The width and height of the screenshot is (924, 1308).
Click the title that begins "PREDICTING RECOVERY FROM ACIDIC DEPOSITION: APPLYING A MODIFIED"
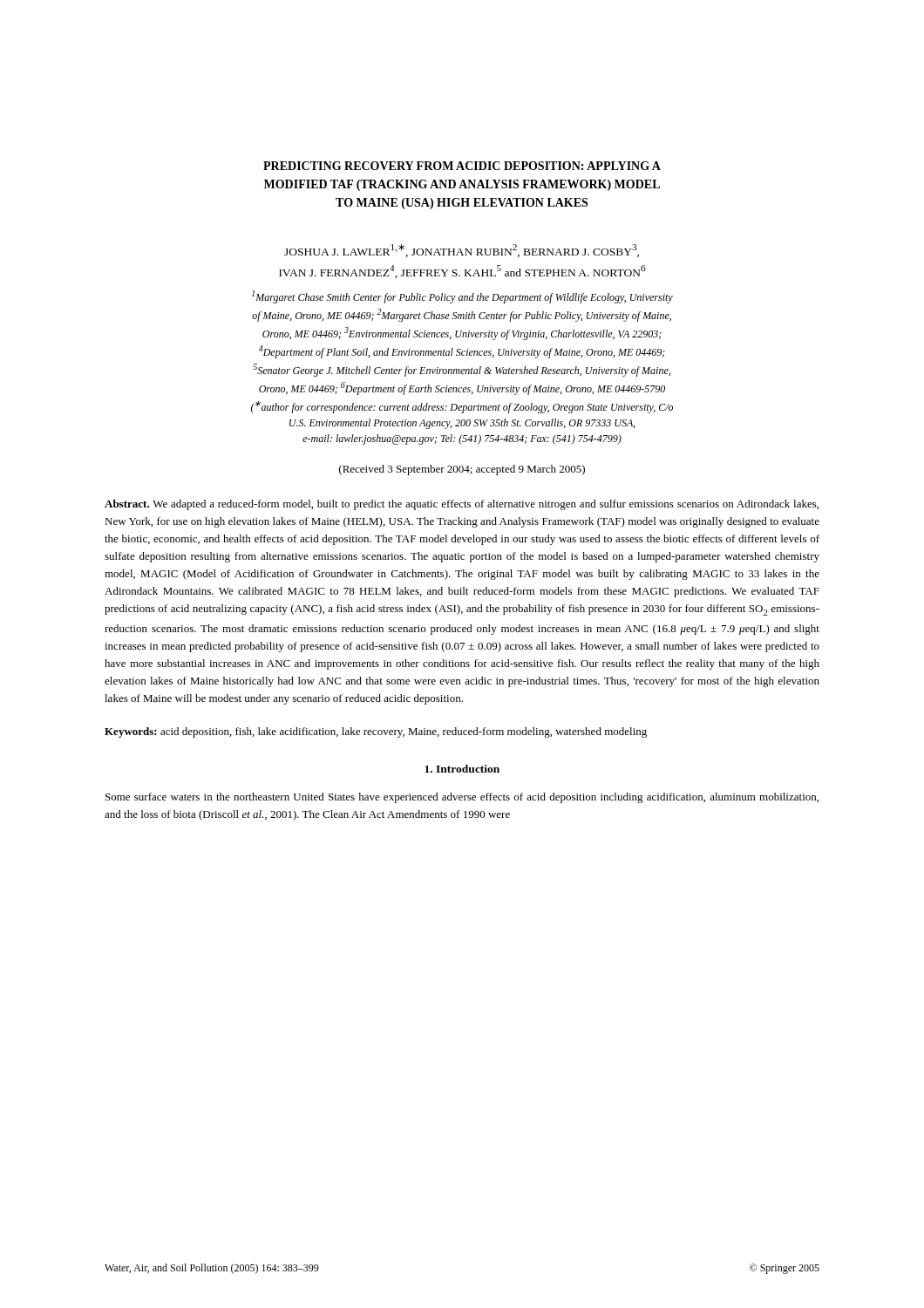pyautogui.click(x=462, y=184)
